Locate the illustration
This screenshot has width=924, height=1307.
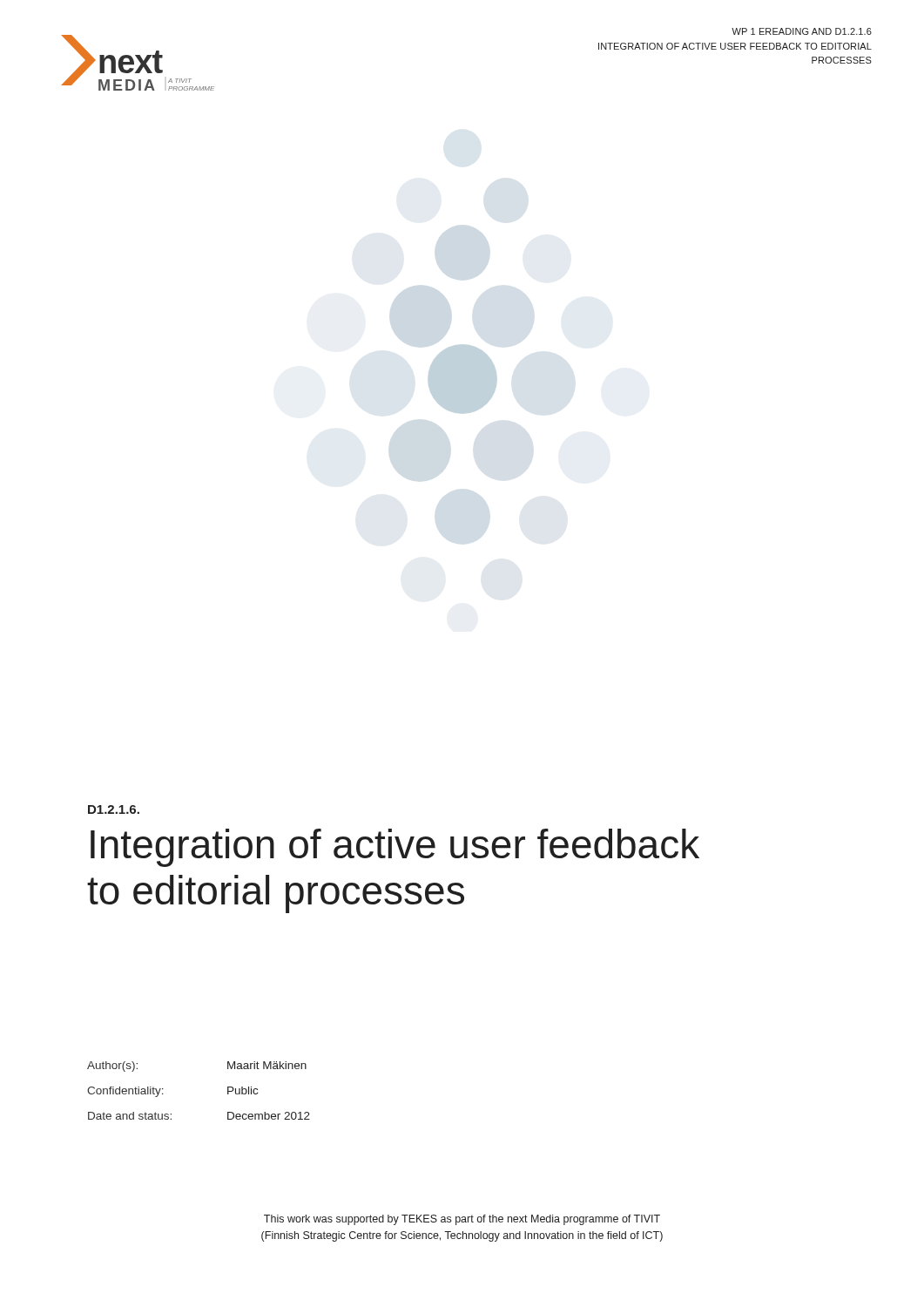[462, 375]
